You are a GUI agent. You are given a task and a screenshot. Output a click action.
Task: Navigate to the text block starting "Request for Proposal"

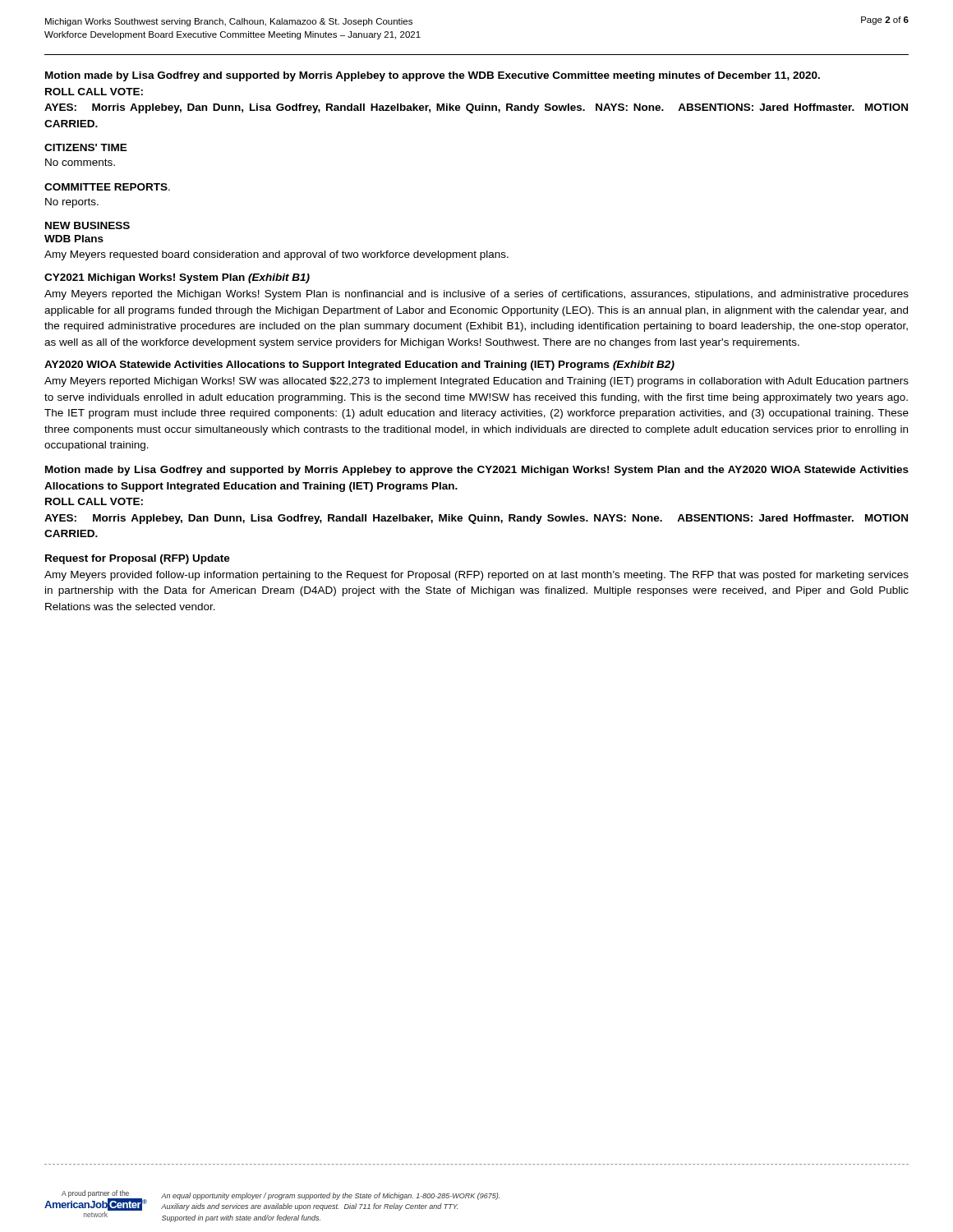pos(137,558)
